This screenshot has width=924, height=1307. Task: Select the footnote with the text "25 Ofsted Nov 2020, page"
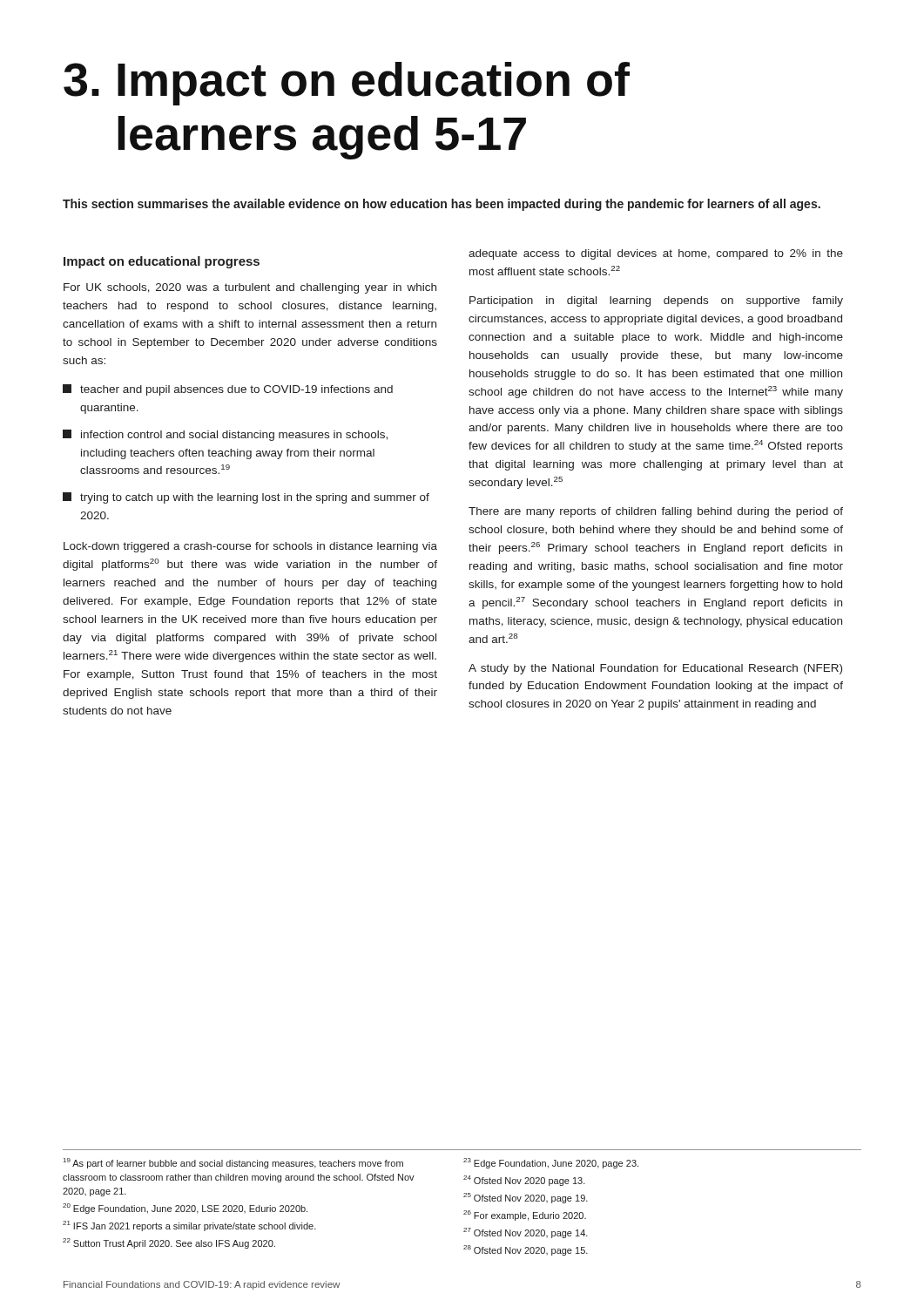pyautogui.click(x=526, y=1198)
